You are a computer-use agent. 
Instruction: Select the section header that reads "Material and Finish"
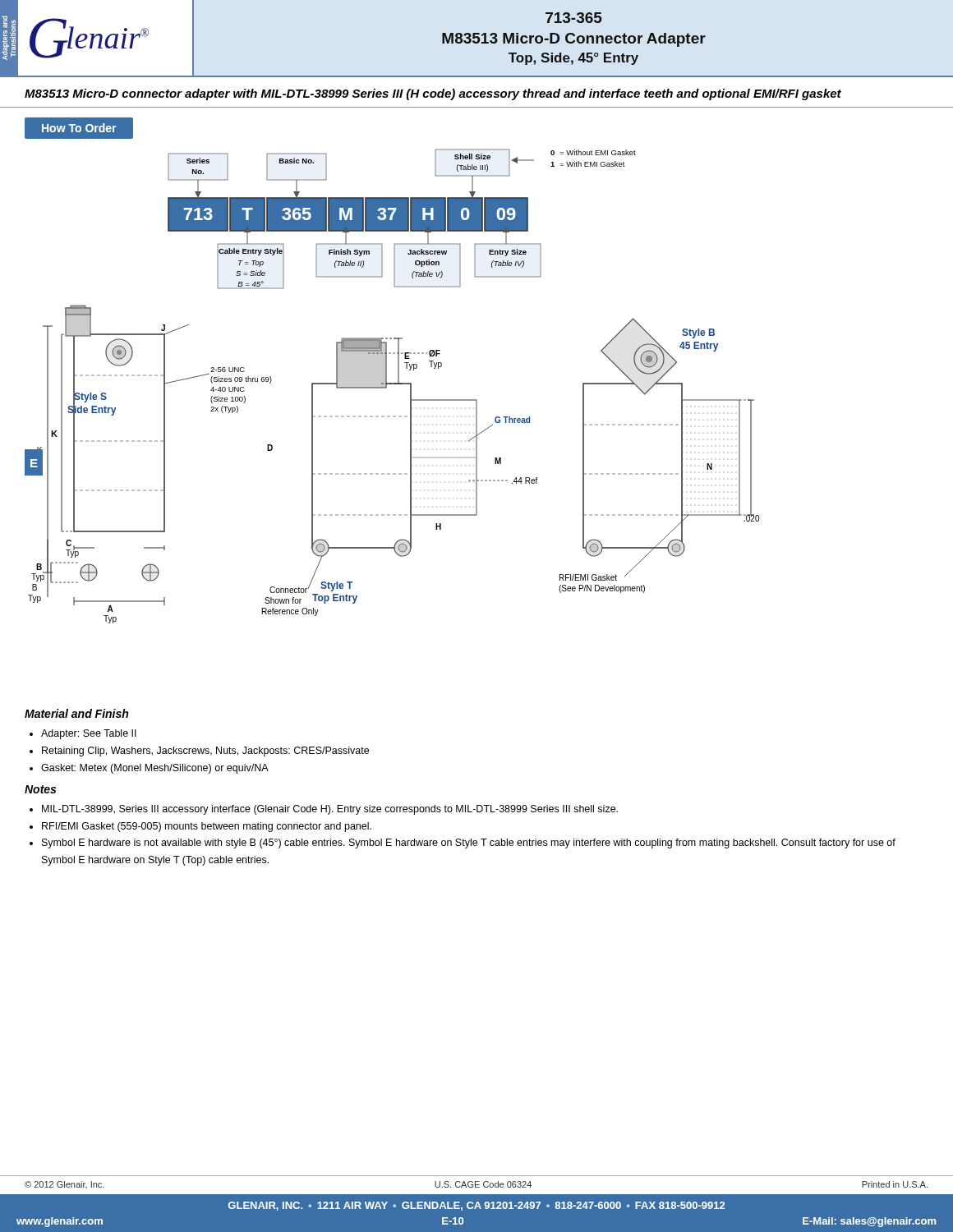pos(77,714)
